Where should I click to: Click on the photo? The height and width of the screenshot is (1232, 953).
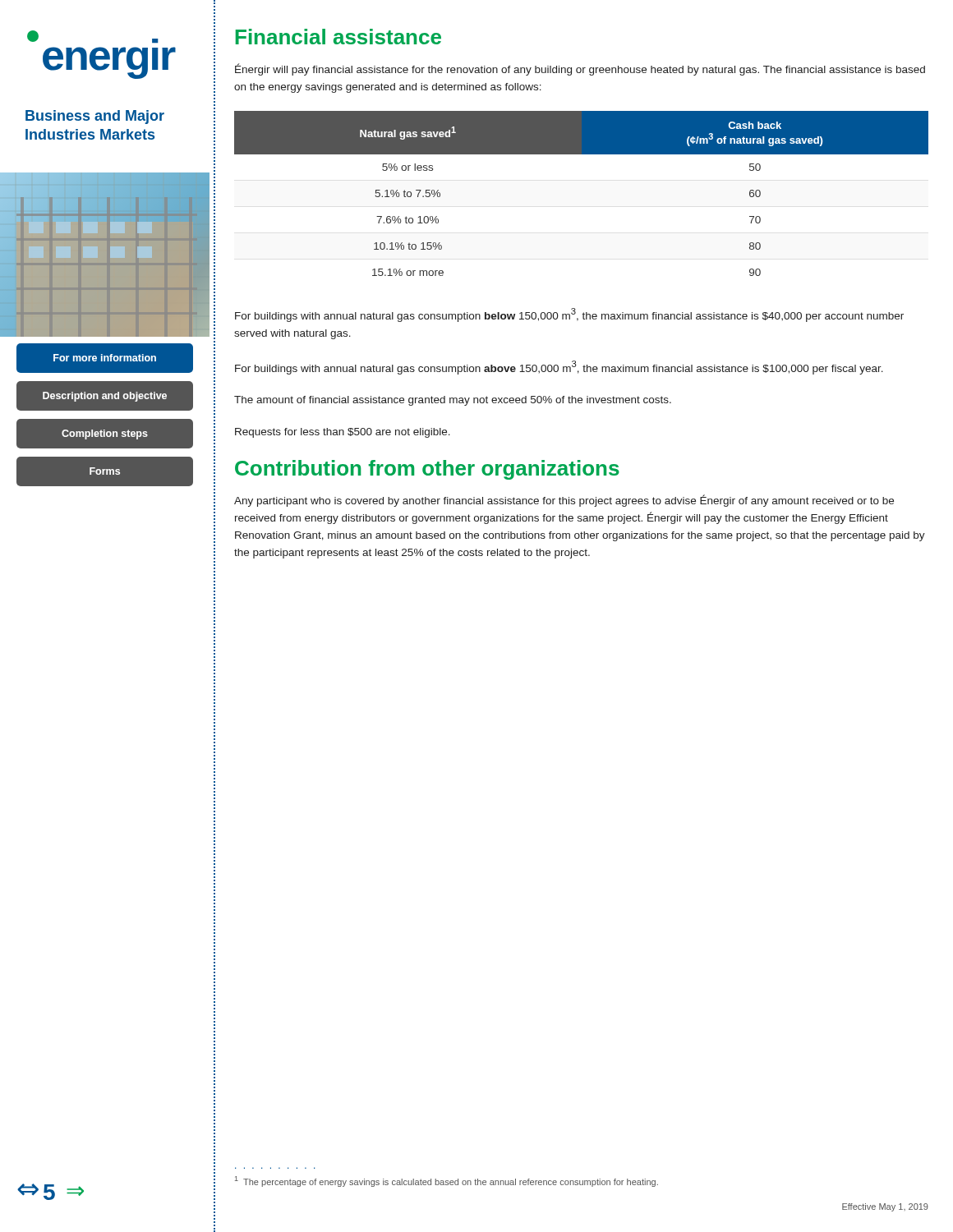[105, 255]
